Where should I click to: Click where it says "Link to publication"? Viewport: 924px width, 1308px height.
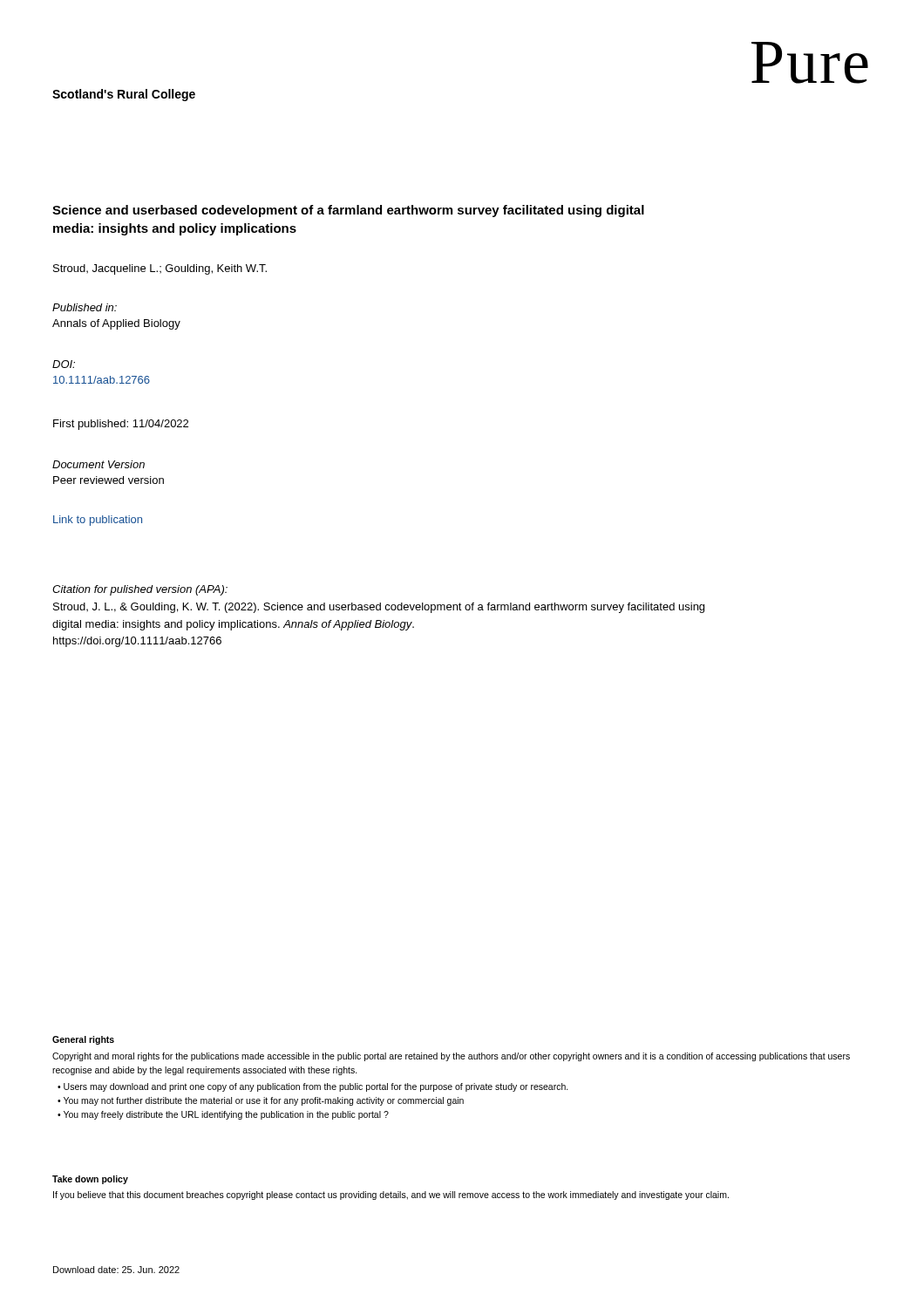[x=98, y=519]
